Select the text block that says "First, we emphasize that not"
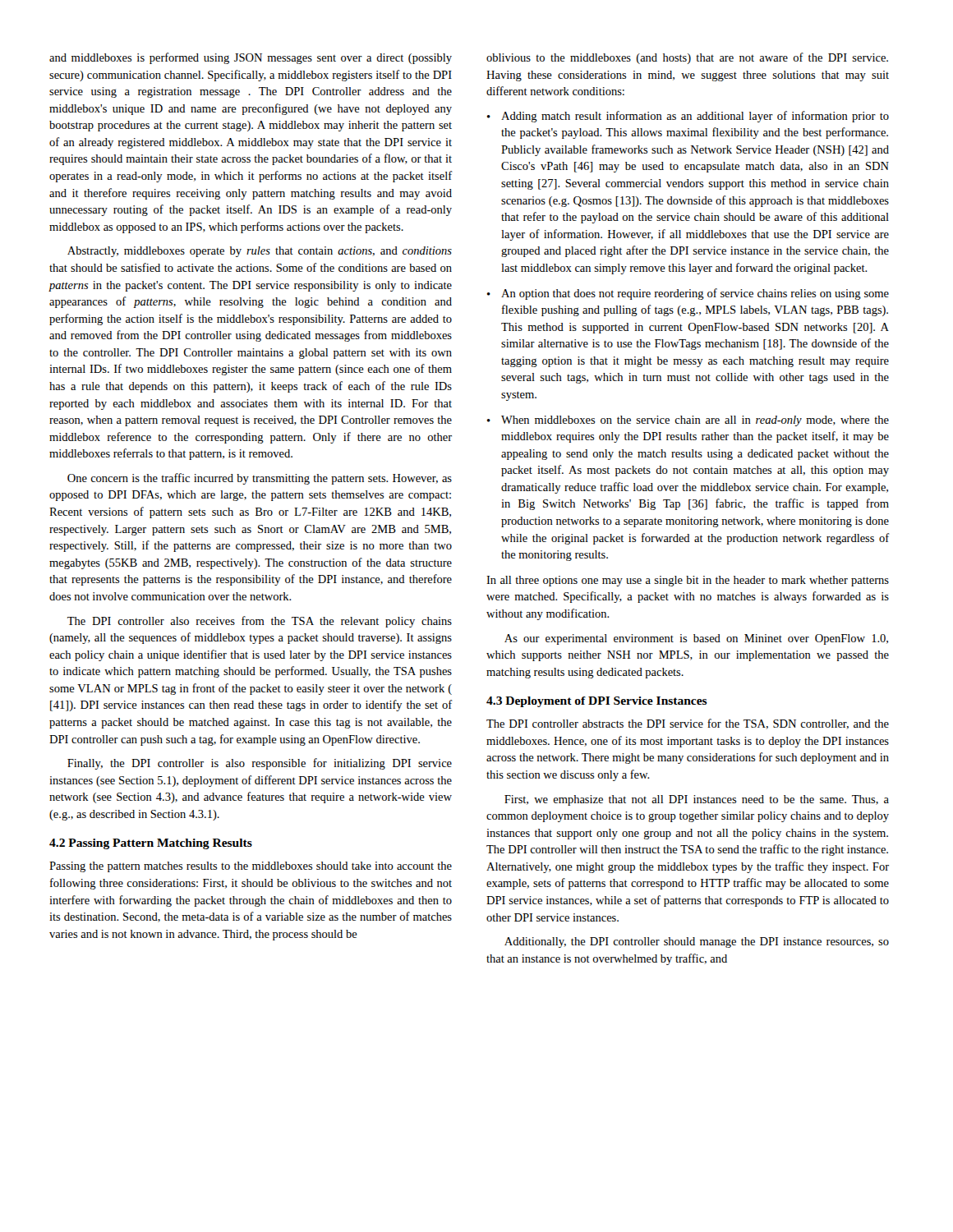953x1232 pixels. click(688, 858)
